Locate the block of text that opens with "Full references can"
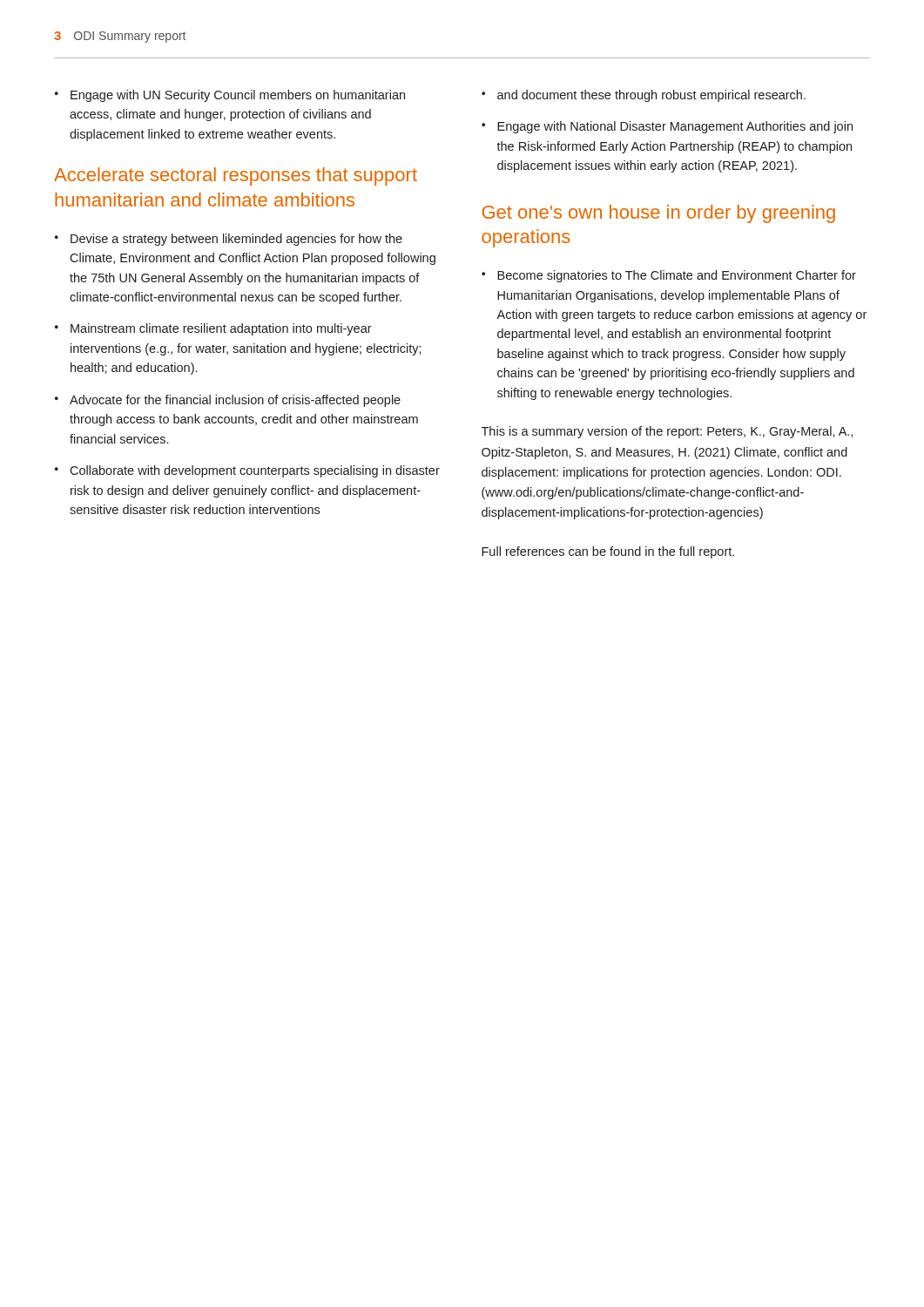This screenshot has width=924, height=1307. click(608, 552)
